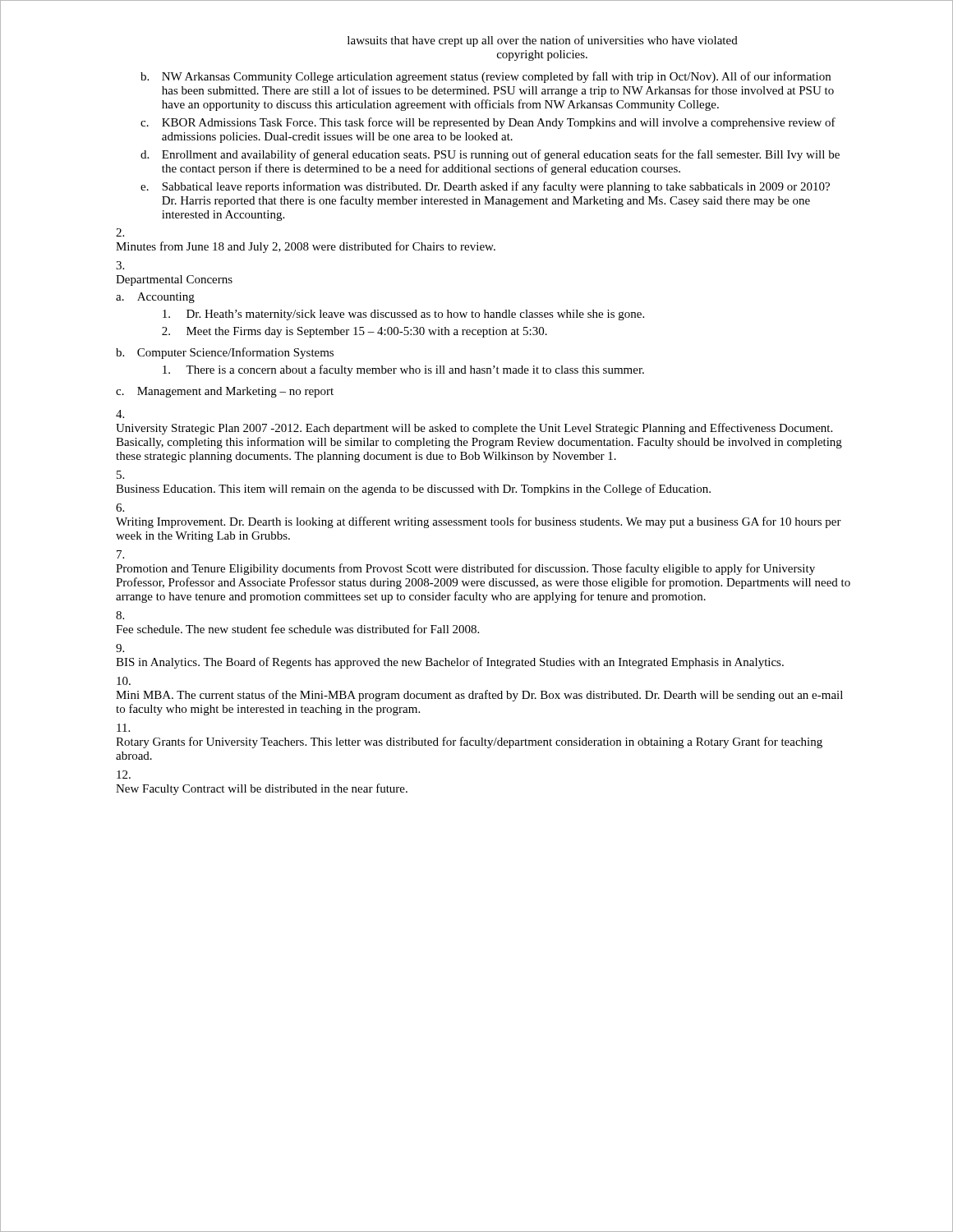Find the block on this page that starts "2. Meet the"

[x=486, y=331]
